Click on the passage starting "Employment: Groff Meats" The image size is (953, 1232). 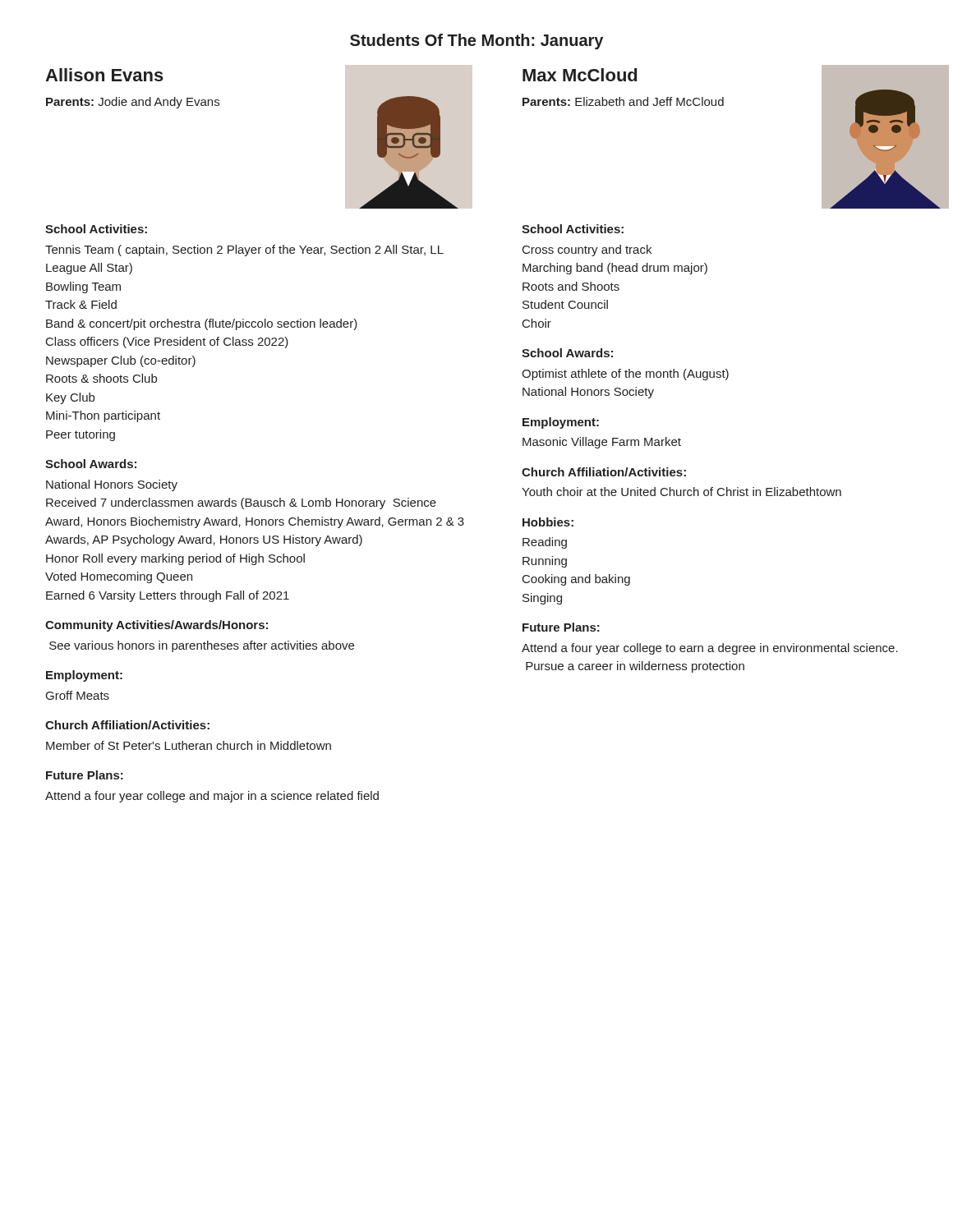(x=84, y=676)
